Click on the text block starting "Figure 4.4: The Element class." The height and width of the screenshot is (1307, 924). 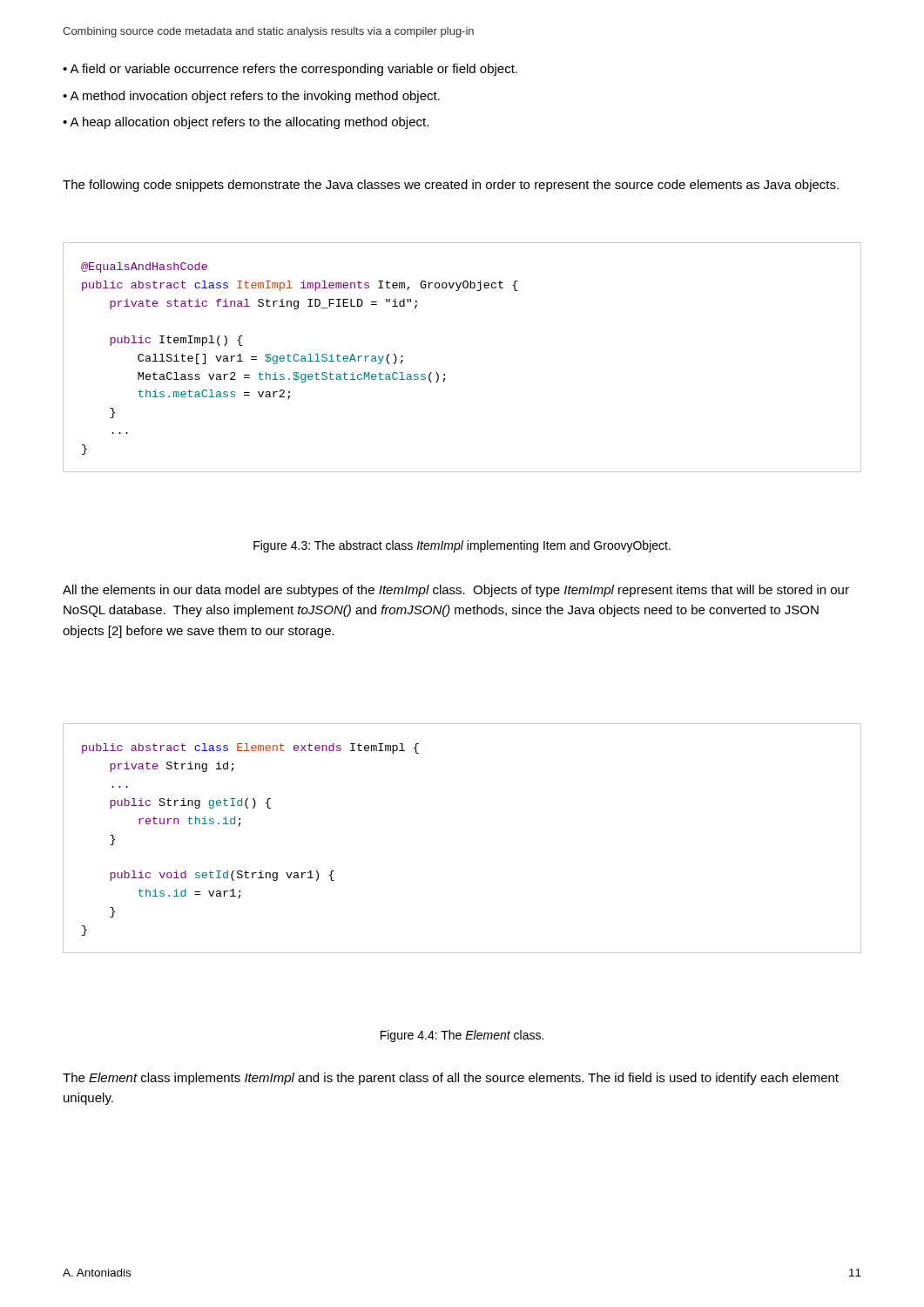[x=462, y=1035]
